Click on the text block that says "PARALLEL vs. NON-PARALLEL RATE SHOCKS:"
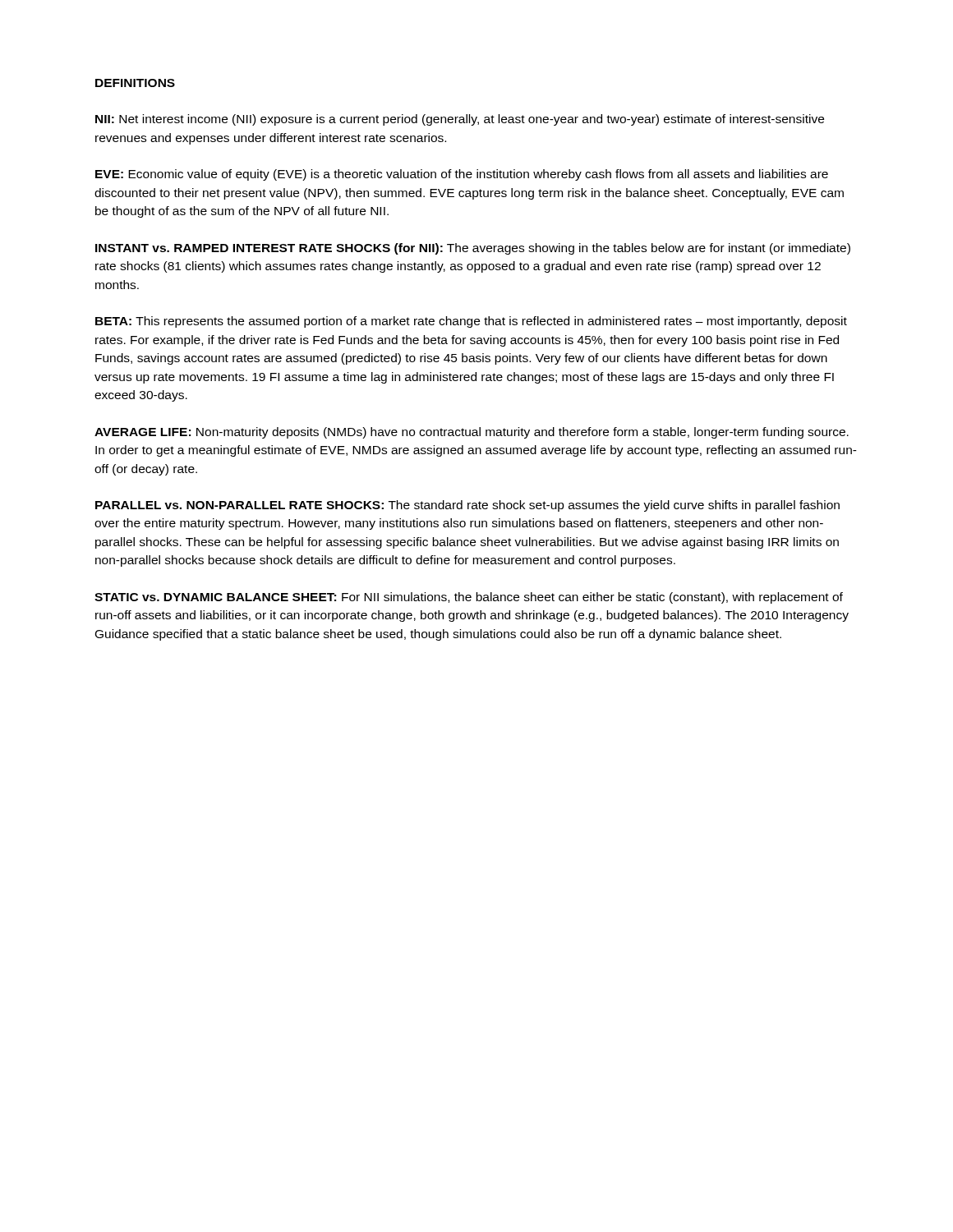 pos(476,533)
